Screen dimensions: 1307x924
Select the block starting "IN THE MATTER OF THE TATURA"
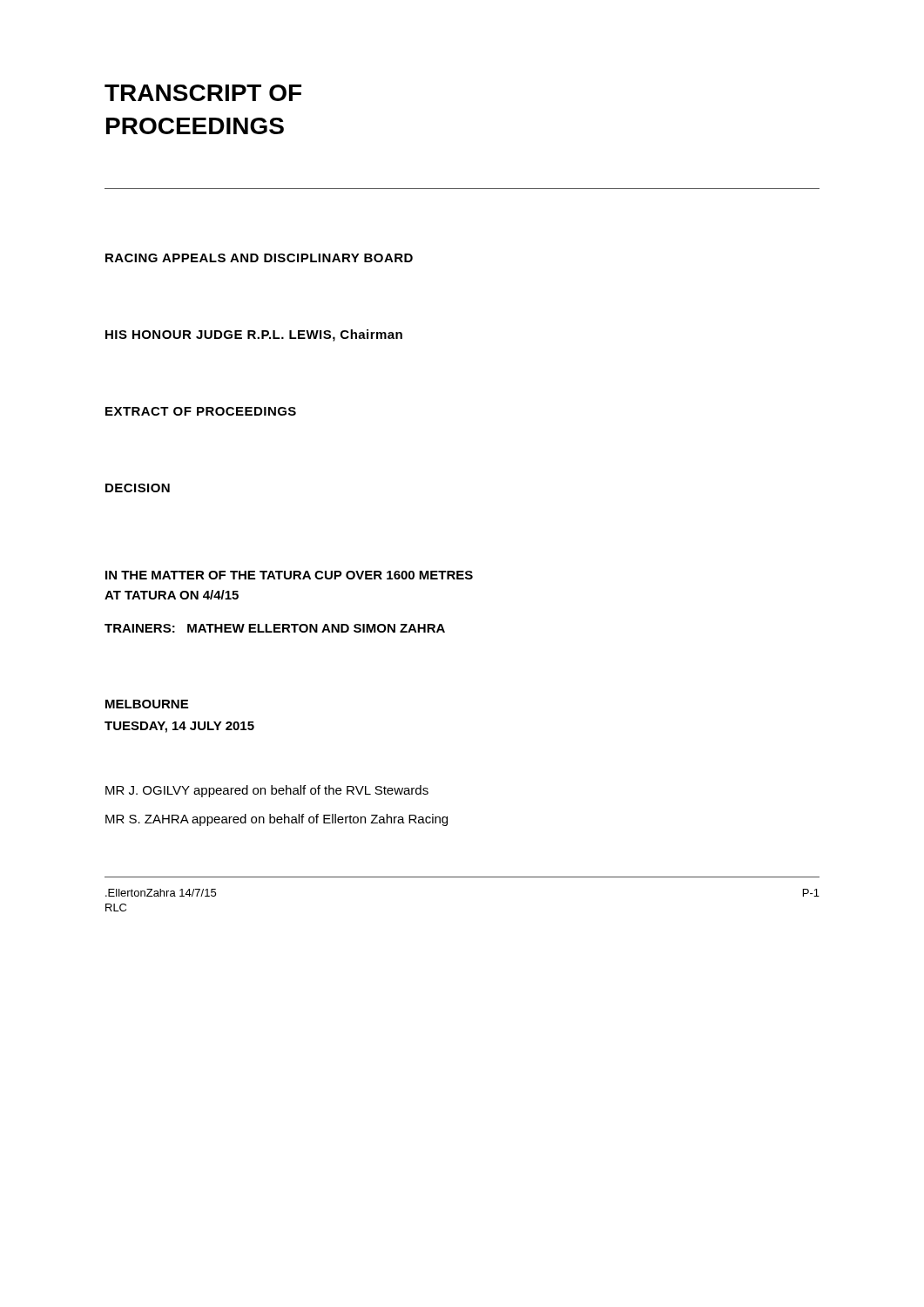tap(289, 575)
